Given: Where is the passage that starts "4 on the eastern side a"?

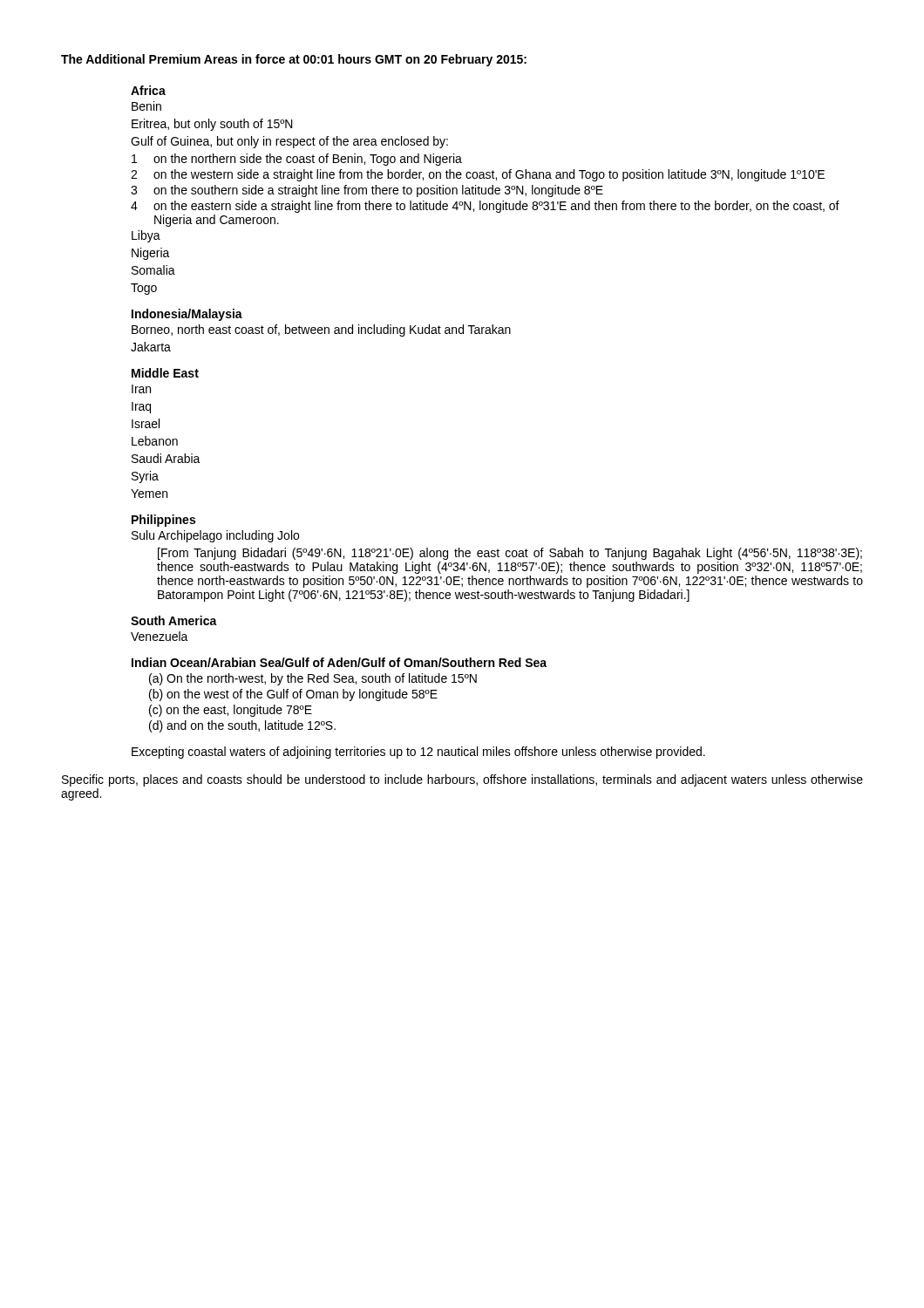Looking at the screenshot, I should tap(497, 213).
